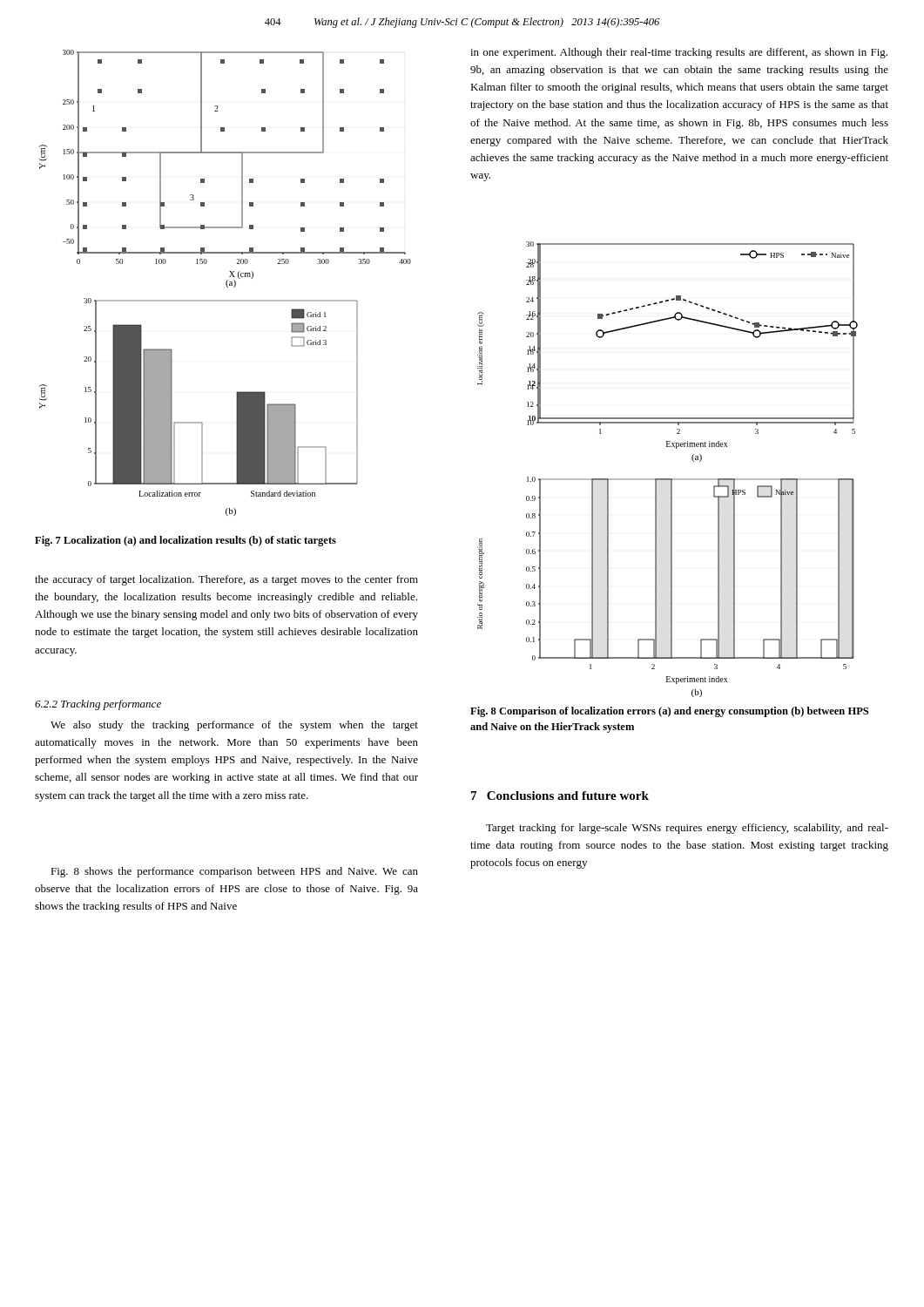This screenshot has width=924, height=1307.
Task: Find the element starting "in one experiment. Although their real-time tracking results"
Action: click(679, 113)
